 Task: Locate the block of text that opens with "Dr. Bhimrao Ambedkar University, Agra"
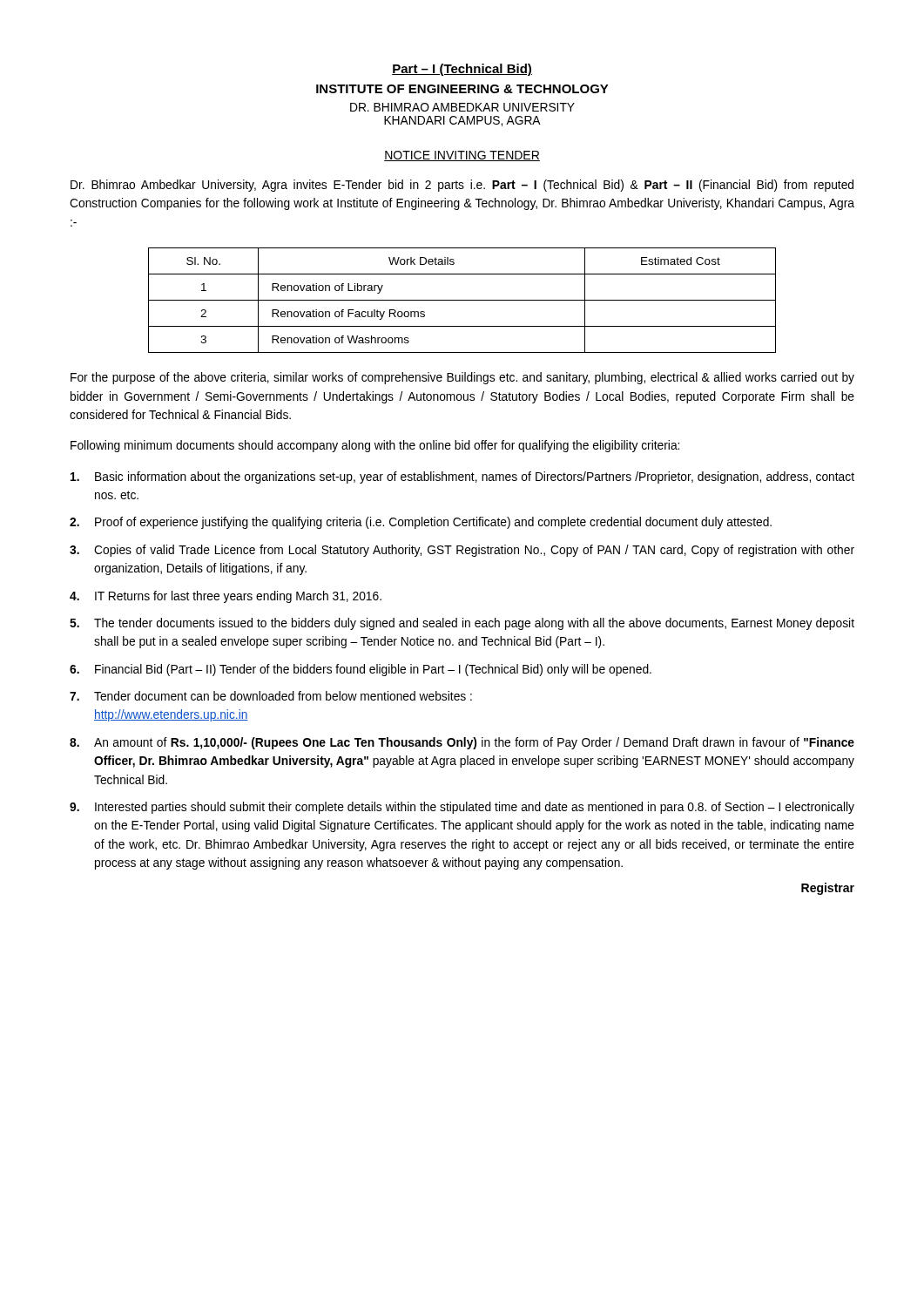[x=462, y=204]
